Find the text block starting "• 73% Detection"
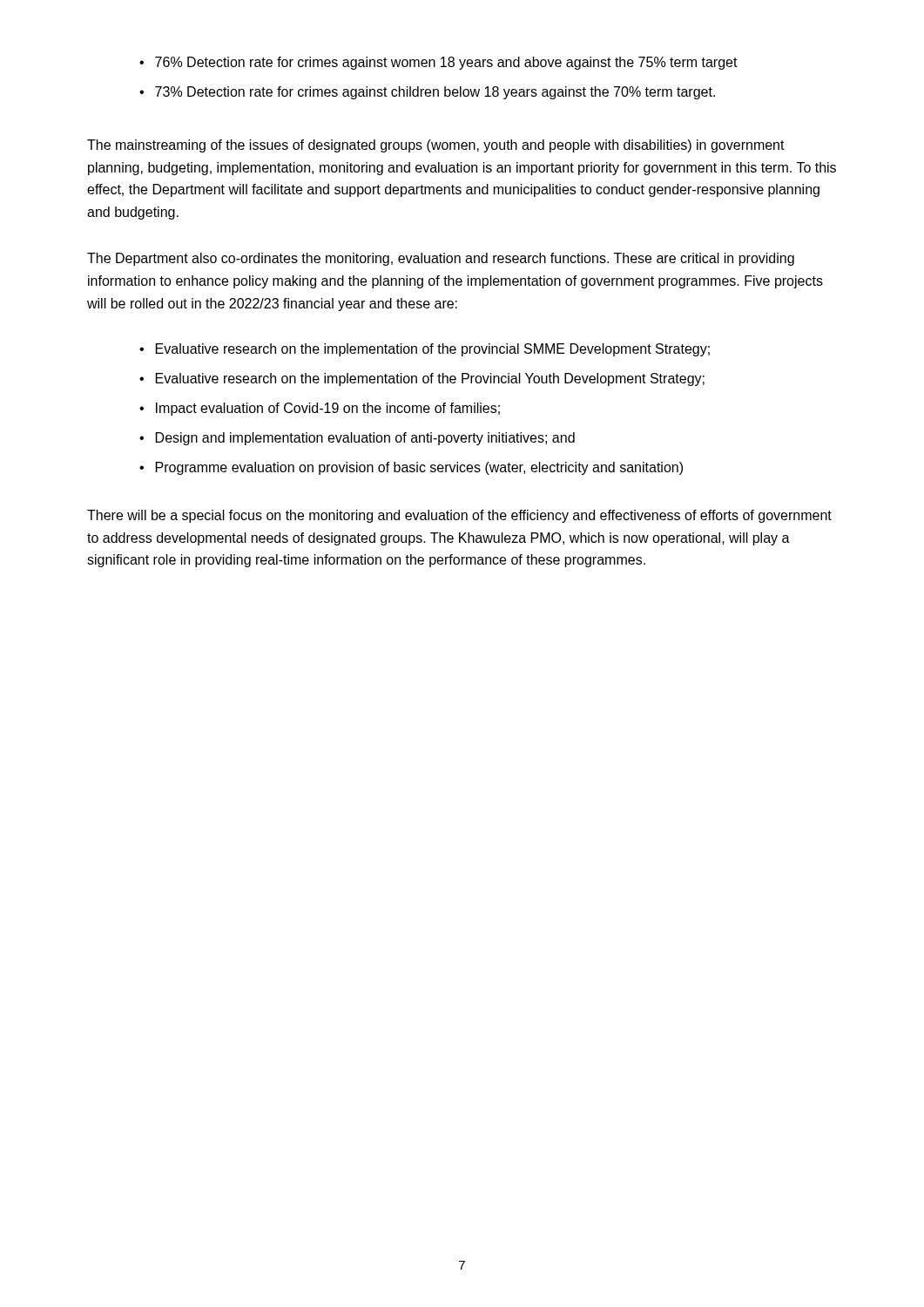Viewport: 924px width, 1307px height. pyautogui.click(x=428, y=92)
